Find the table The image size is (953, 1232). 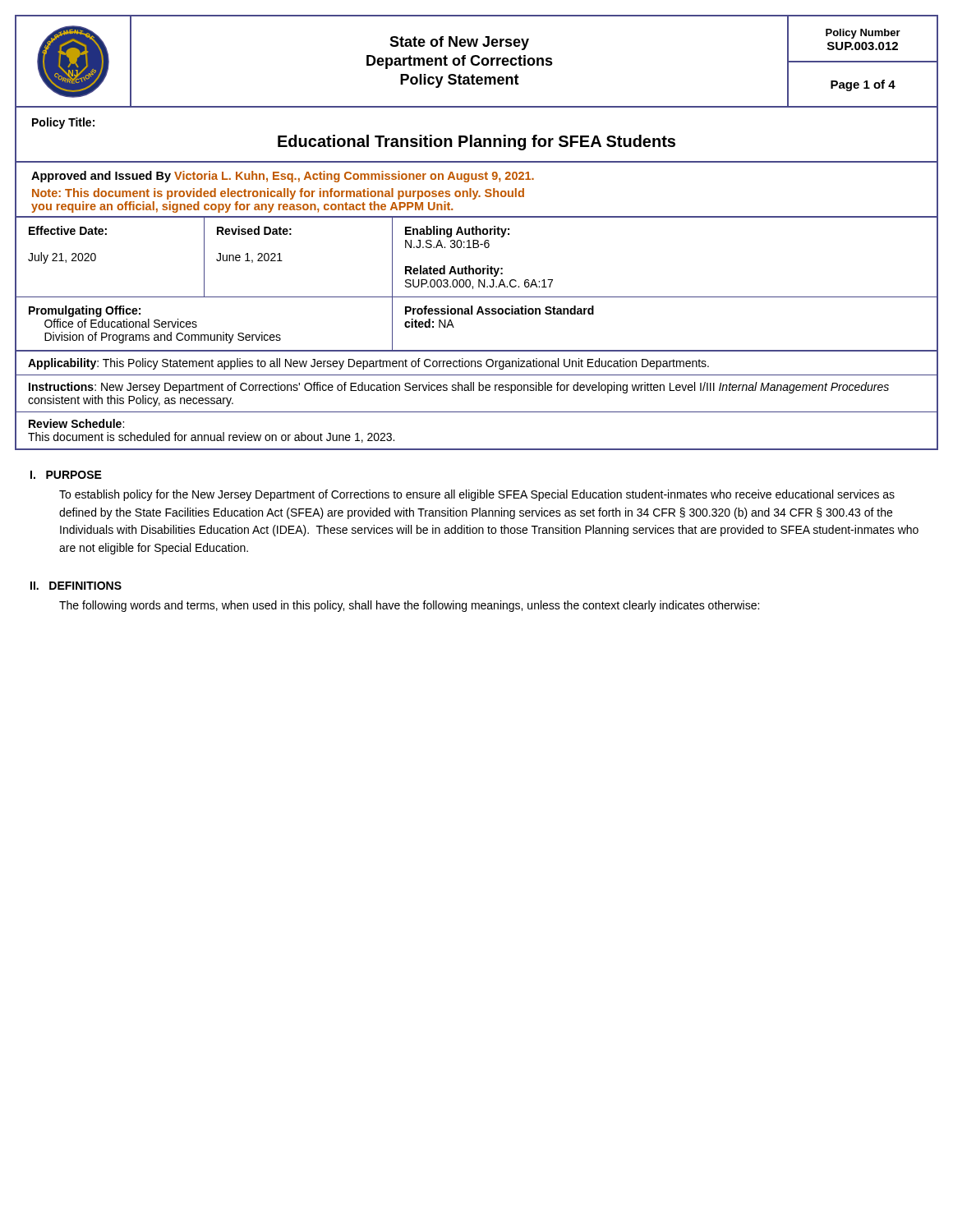[x=476, y=285]
